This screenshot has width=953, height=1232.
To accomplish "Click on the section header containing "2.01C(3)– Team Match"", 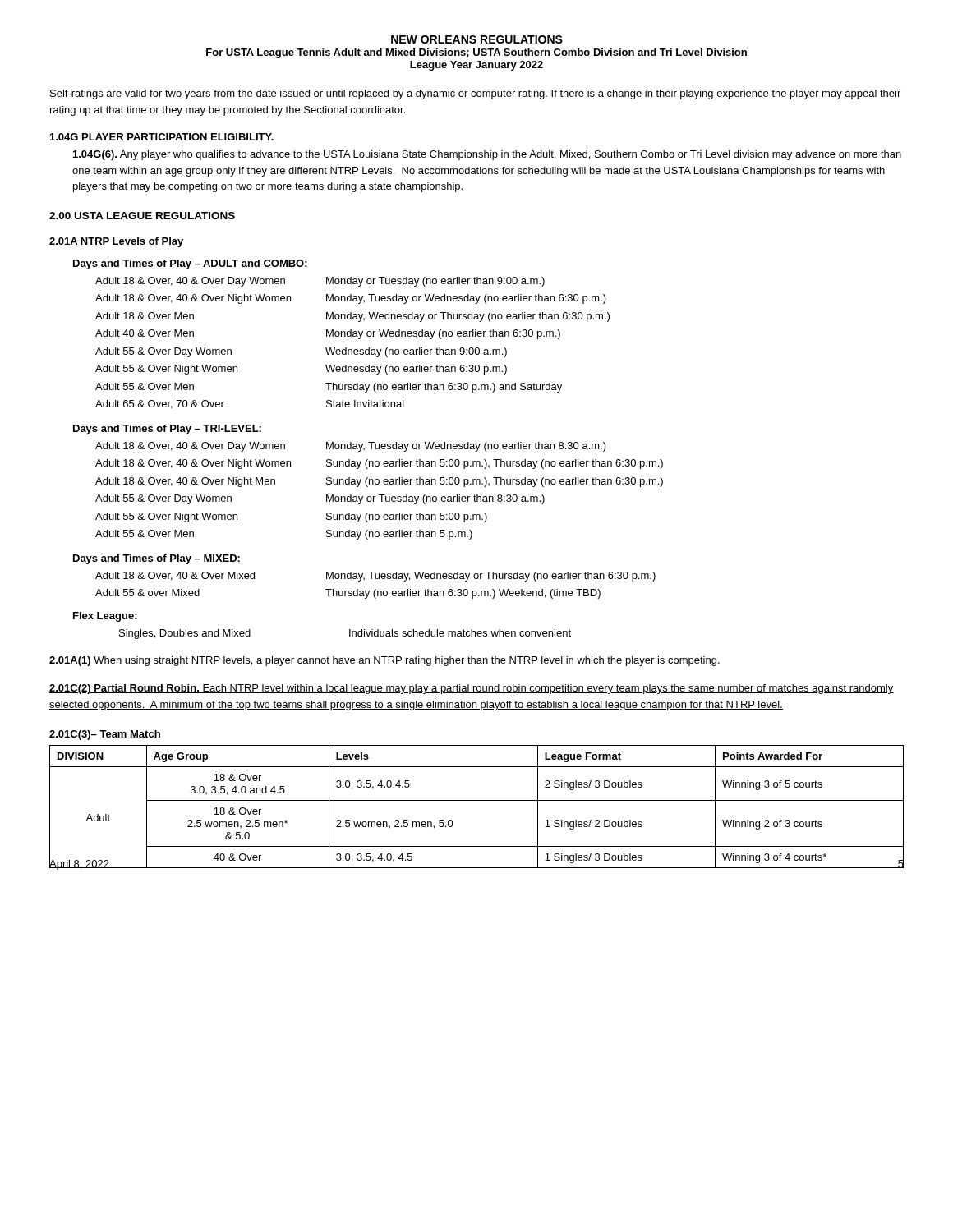I will click(105, 734).
